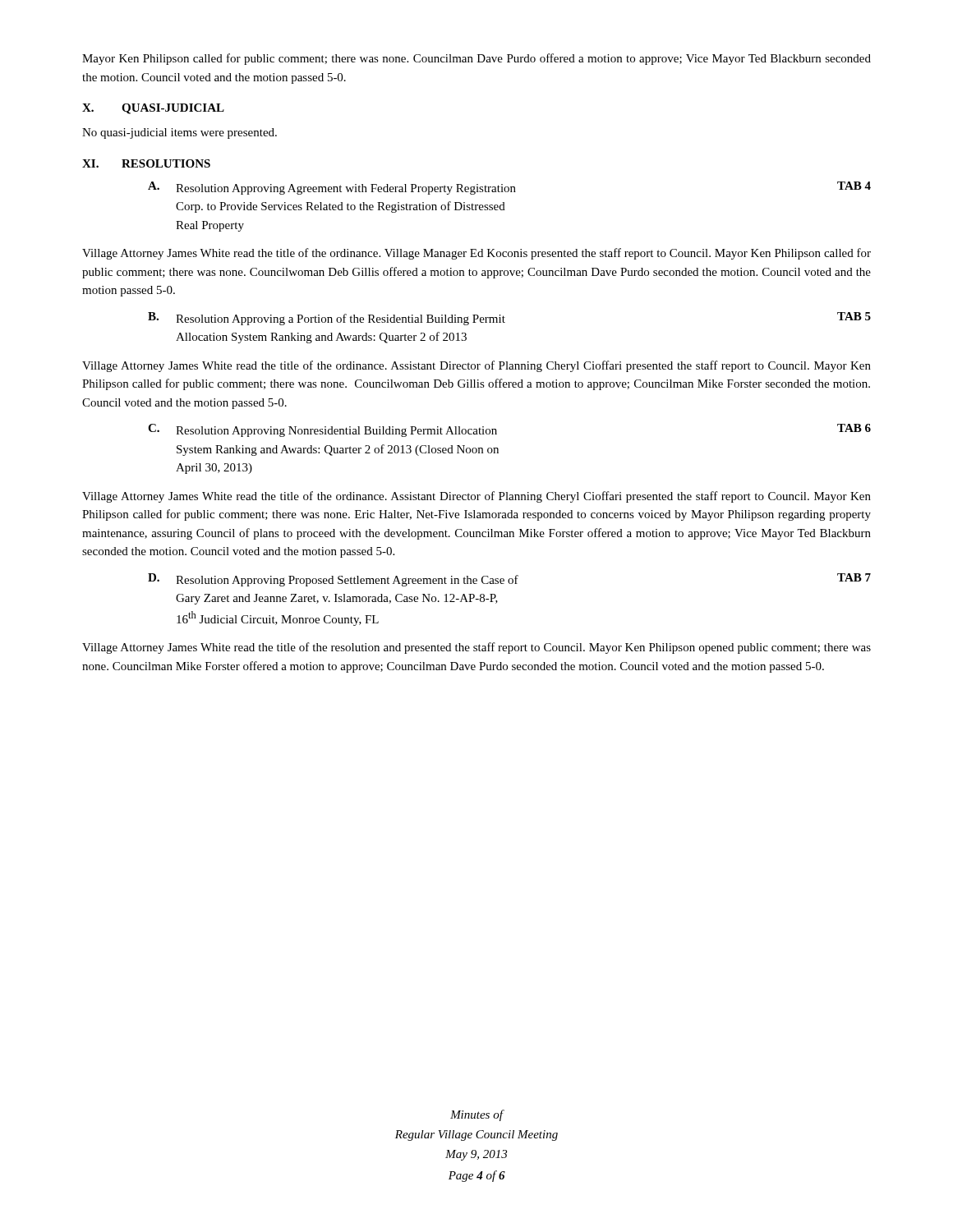This screenshot has height=1232, width=953.
Task: Point to the region starting "D. Resolution Approving Proposed Settlement Agreement"
Action: pyautogui.click(x=509, y=580)
